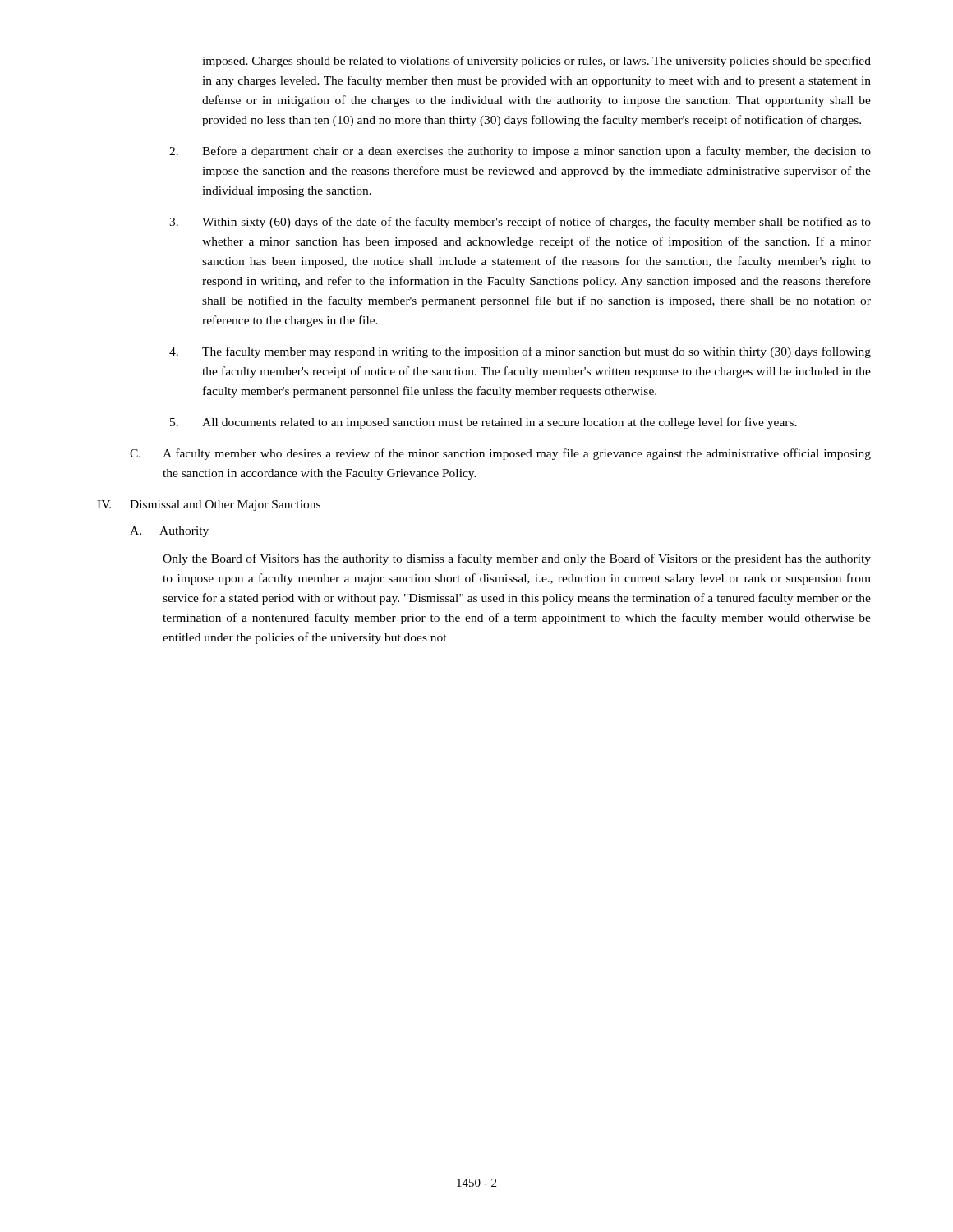Find the block on this page that starts "C. A faculty member who desires a"
The height and width of the screenshot is (1232, 953).
(484, 463)
